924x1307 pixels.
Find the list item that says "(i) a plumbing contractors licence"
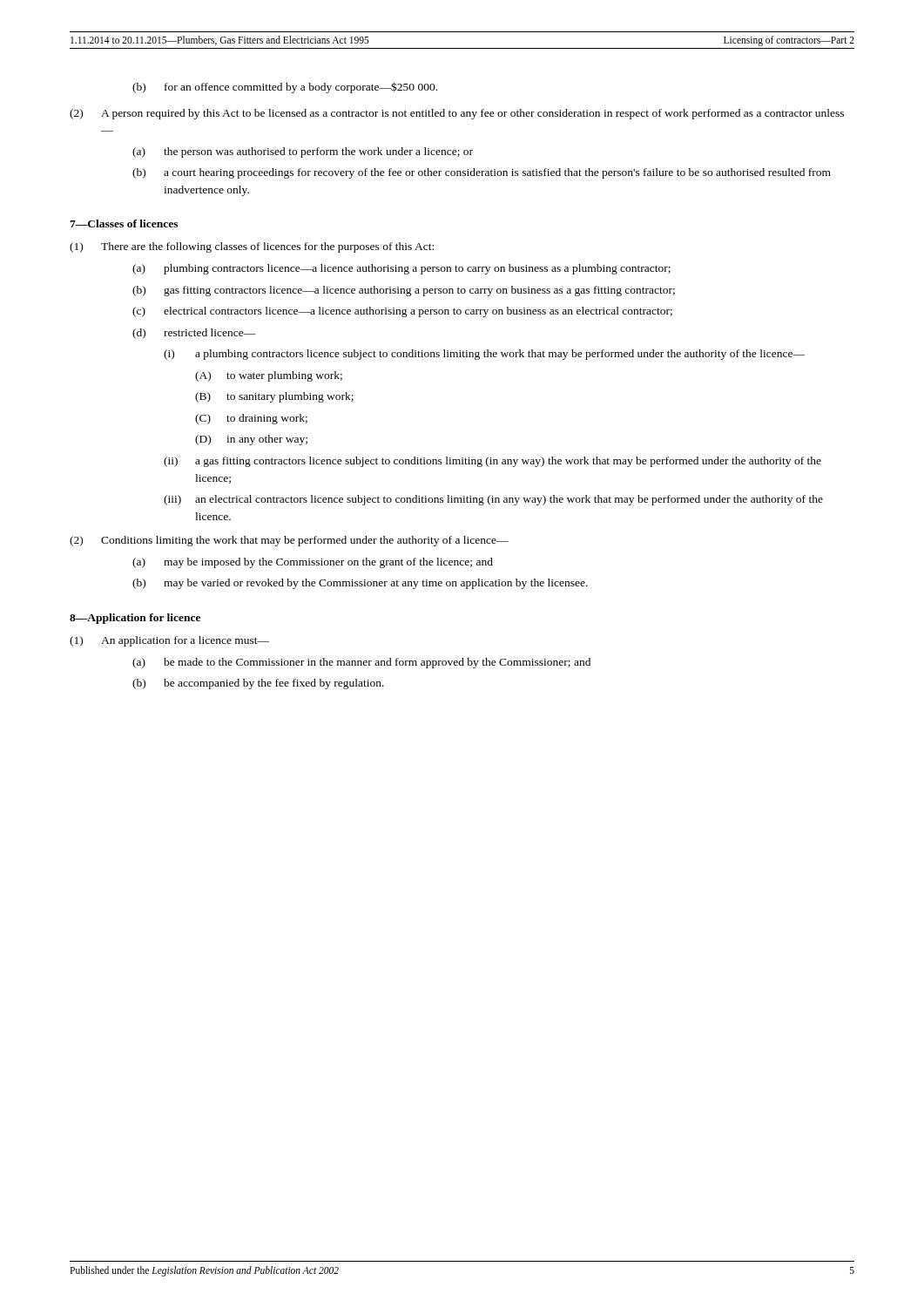click(509, 354)
